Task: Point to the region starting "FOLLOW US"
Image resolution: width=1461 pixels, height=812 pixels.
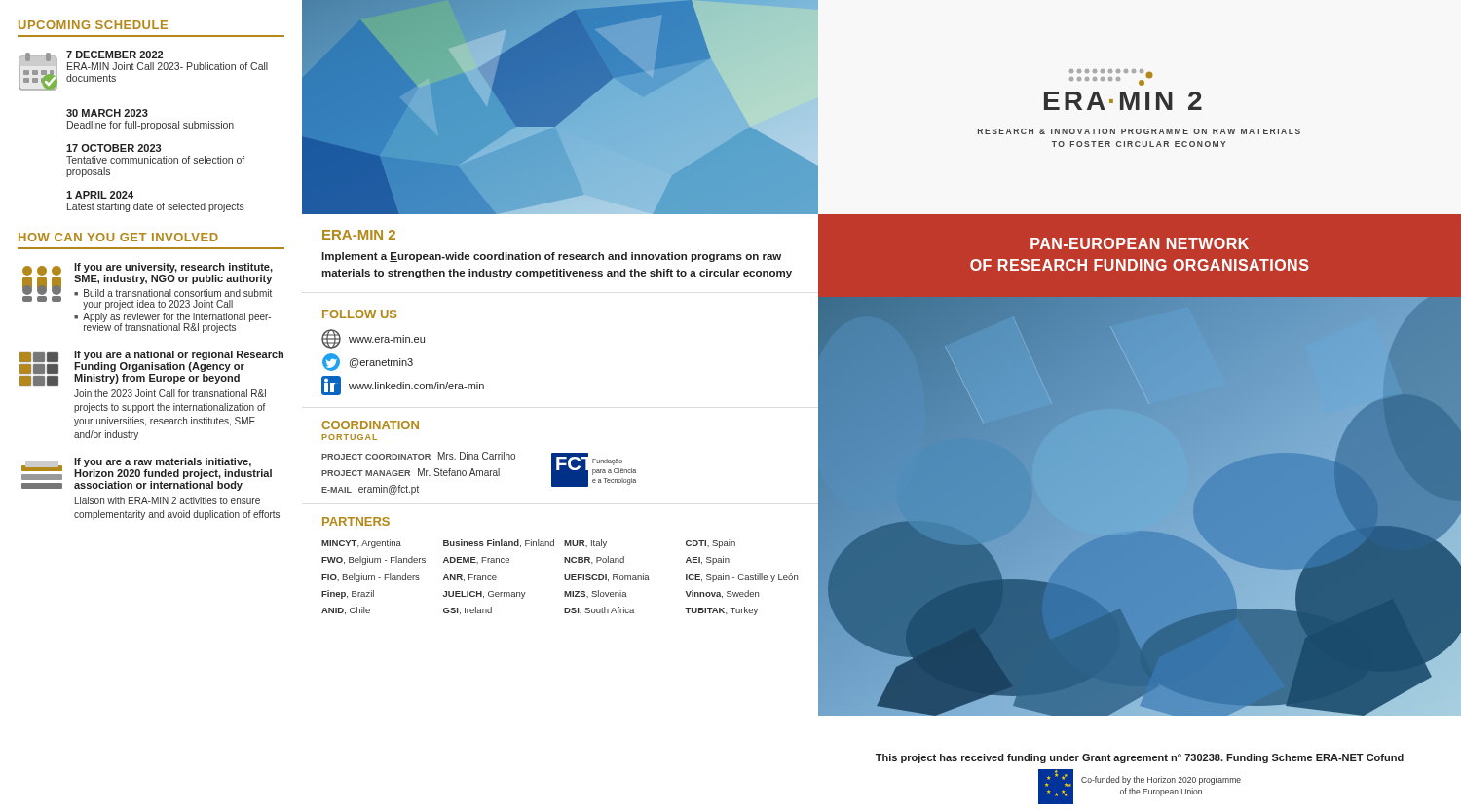Action: point(359,314)
